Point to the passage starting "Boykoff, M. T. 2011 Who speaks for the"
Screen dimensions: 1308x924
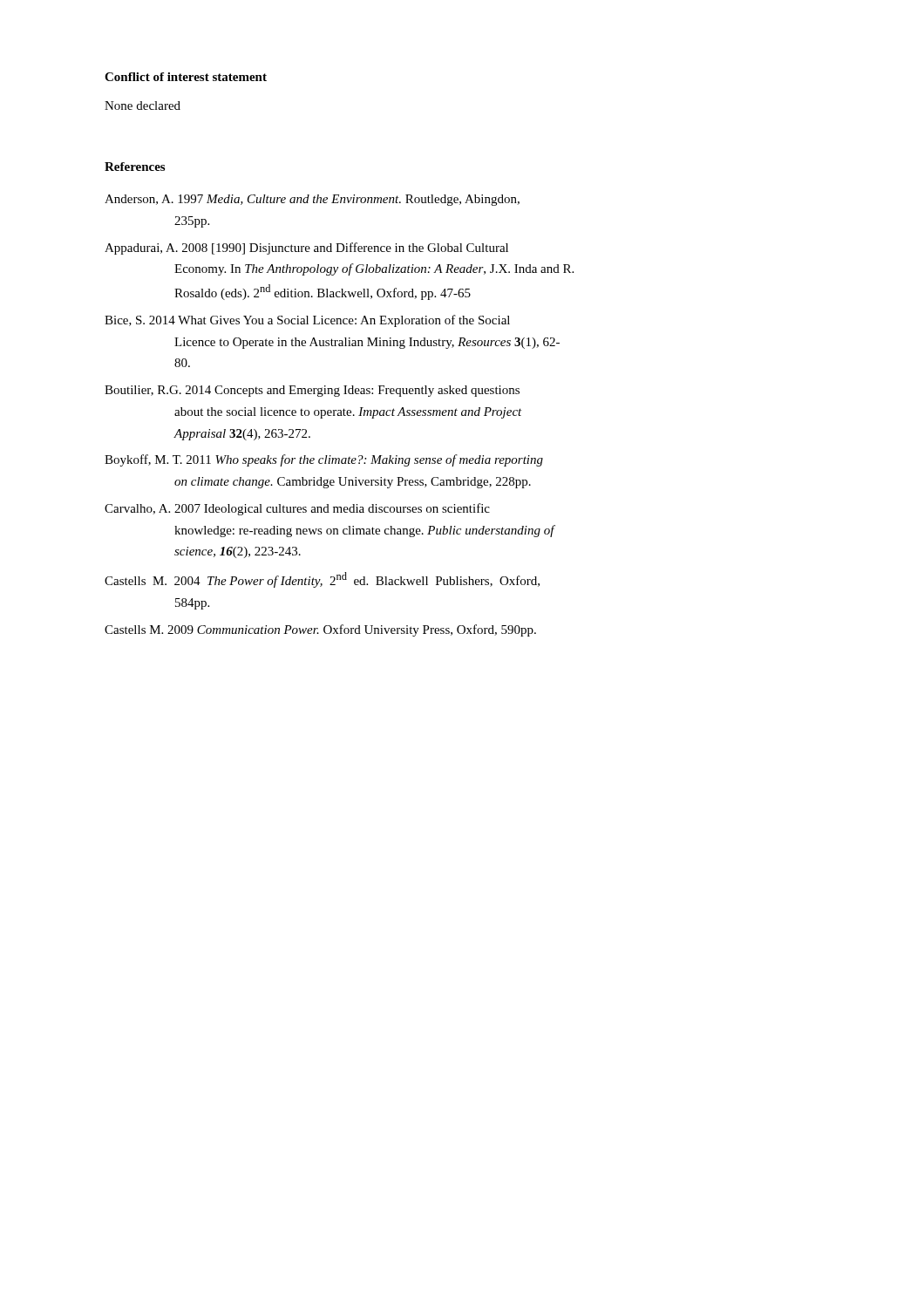(324, 460)
